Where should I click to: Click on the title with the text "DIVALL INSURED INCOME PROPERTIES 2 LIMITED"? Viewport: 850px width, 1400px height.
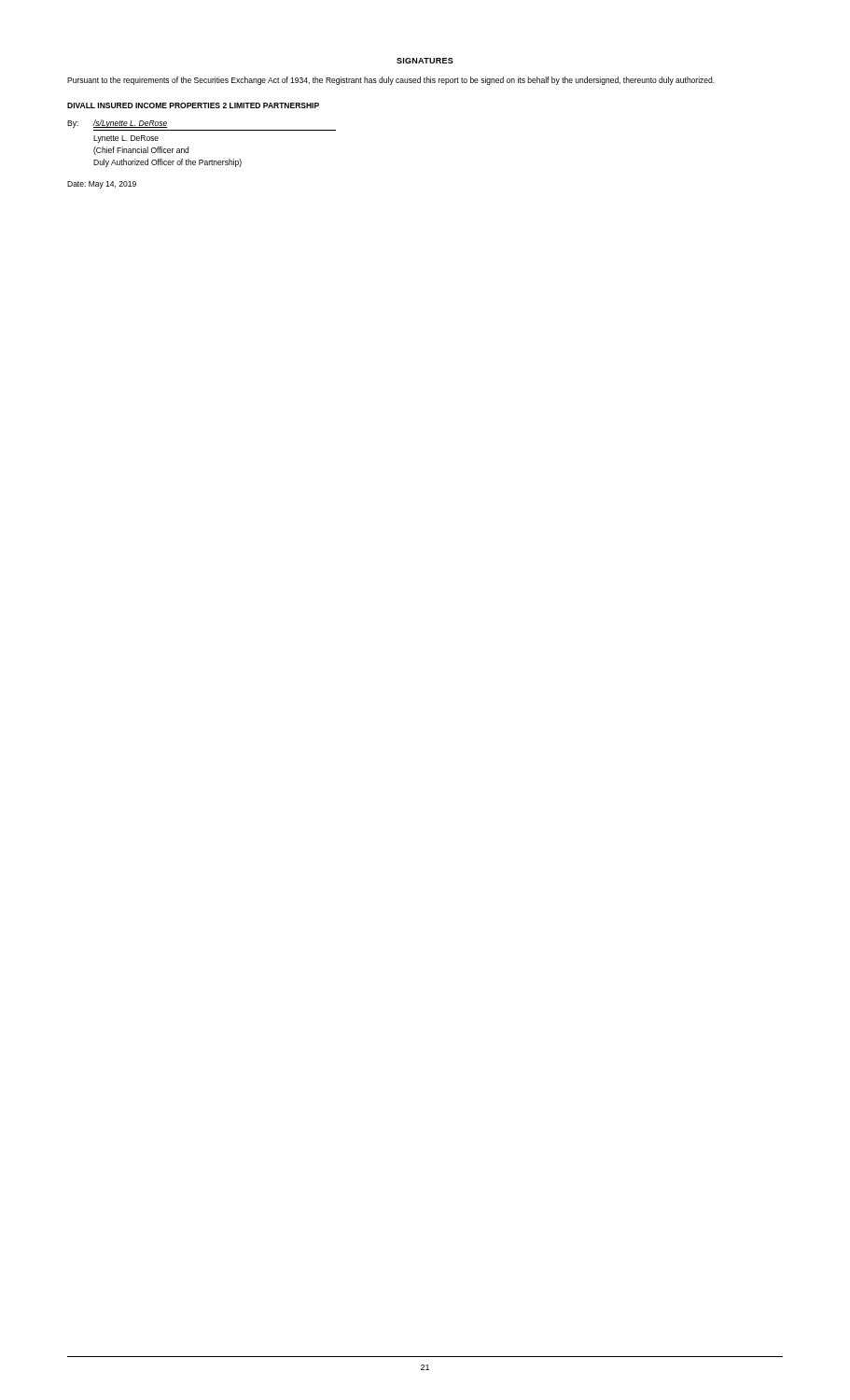pos(193,106)
